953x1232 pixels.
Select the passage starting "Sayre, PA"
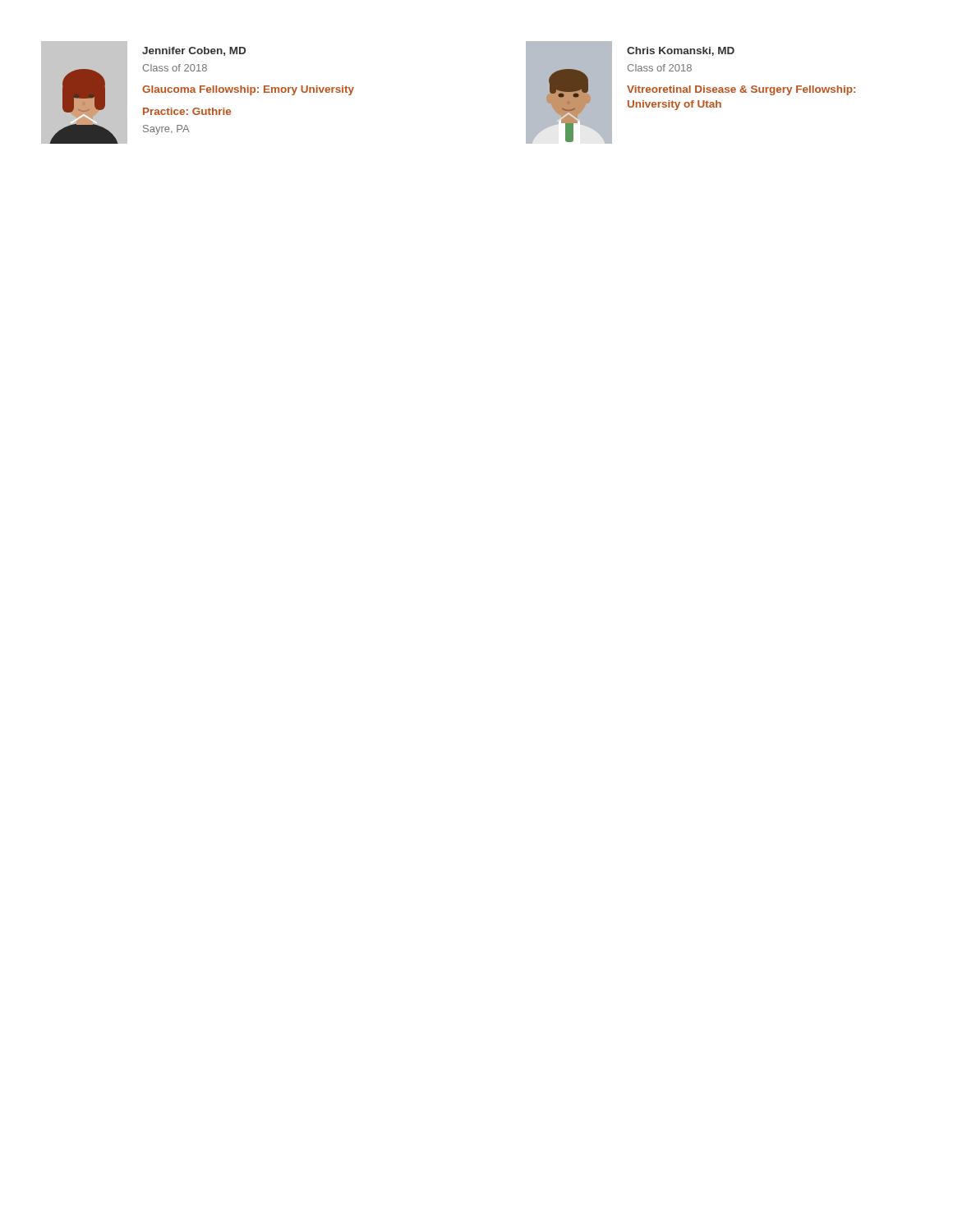coord(166,129)
